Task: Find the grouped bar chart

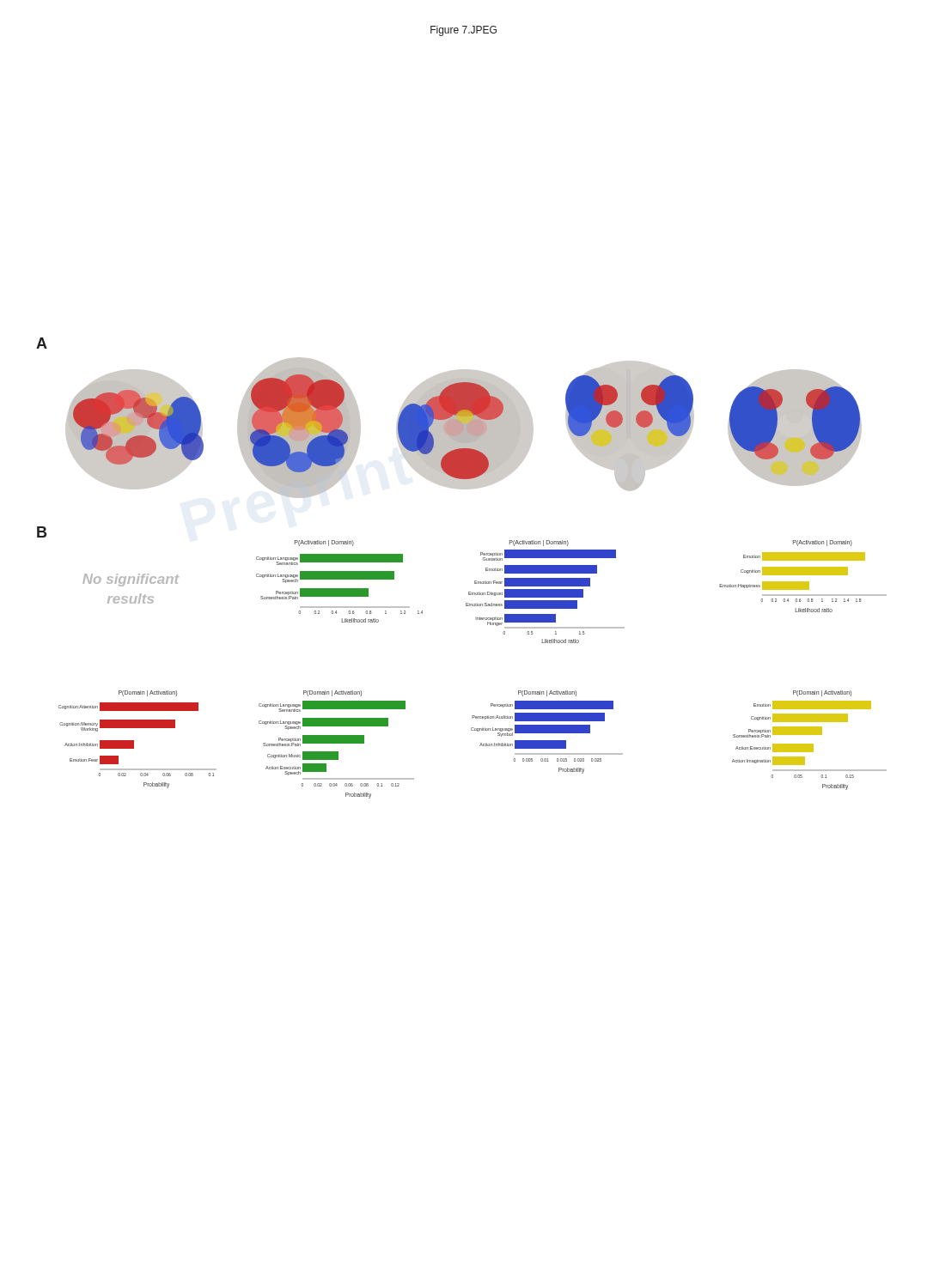Action: pyautogui.click(x=464, y=717)
